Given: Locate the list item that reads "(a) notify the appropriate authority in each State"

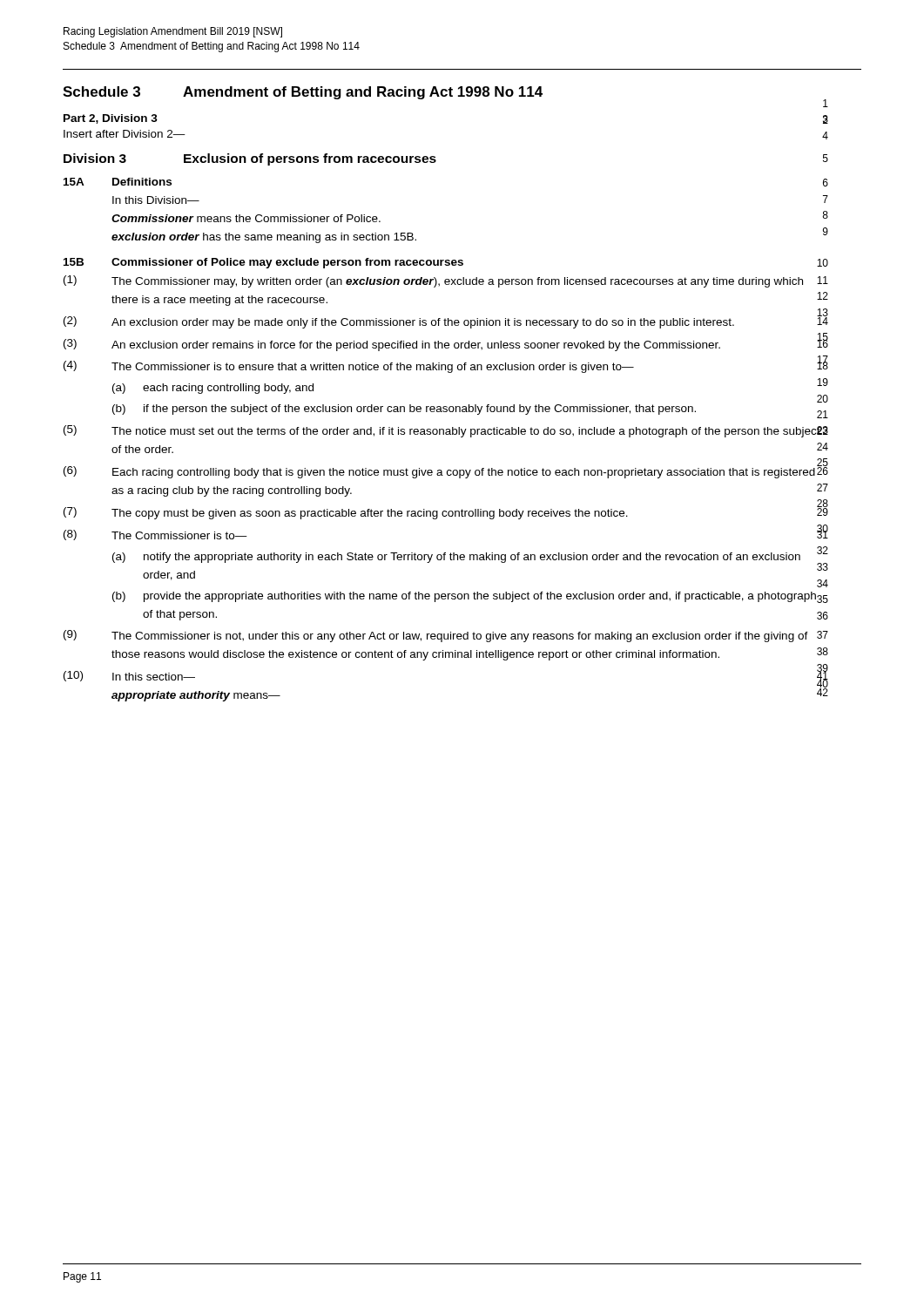Looking at the screenshot, I should [470, 566].
